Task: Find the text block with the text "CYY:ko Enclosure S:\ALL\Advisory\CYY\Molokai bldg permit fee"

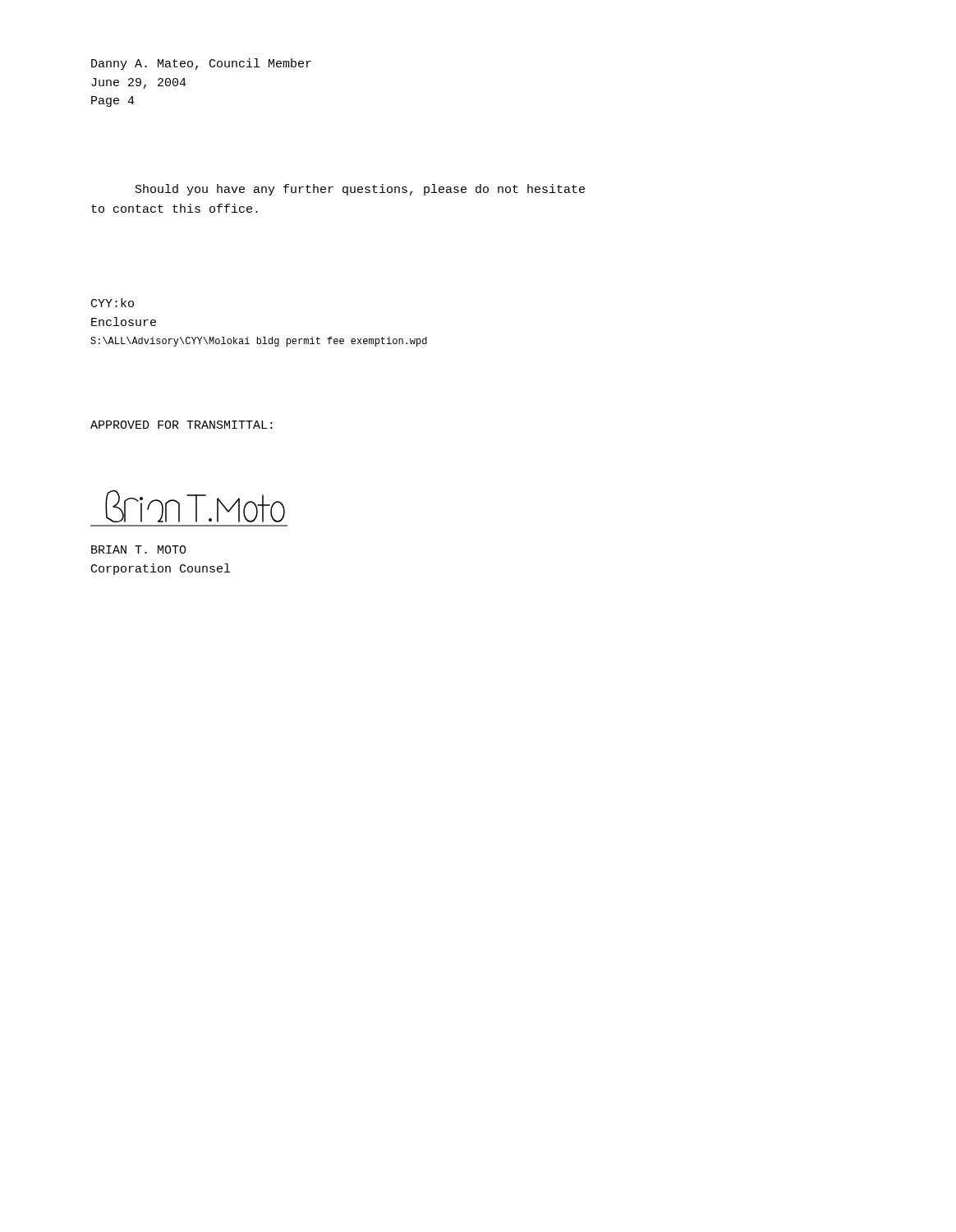Action: (x=113, y=303)
